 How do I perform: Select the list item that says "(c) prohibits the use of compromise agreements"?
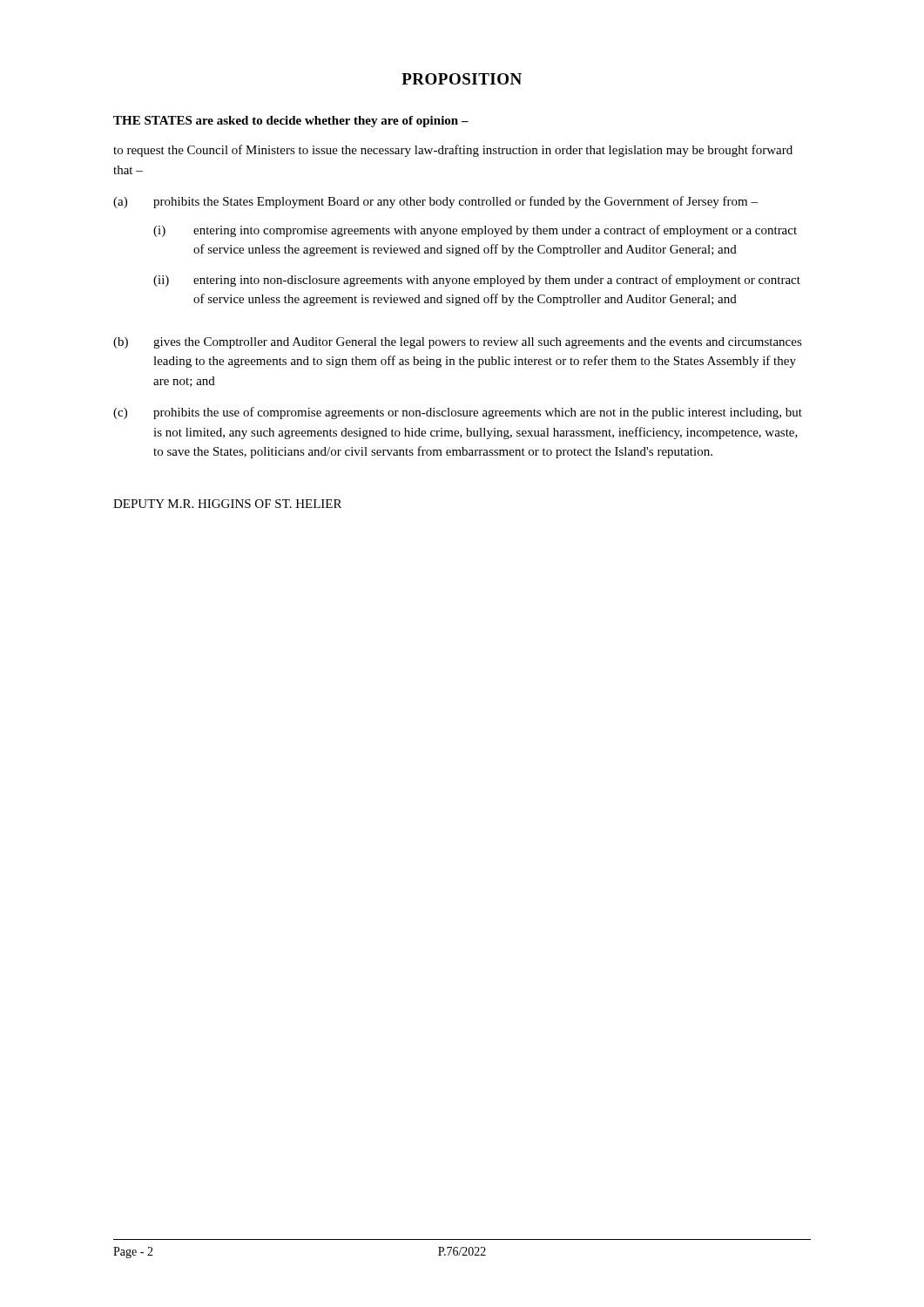[x=462, y=432]
